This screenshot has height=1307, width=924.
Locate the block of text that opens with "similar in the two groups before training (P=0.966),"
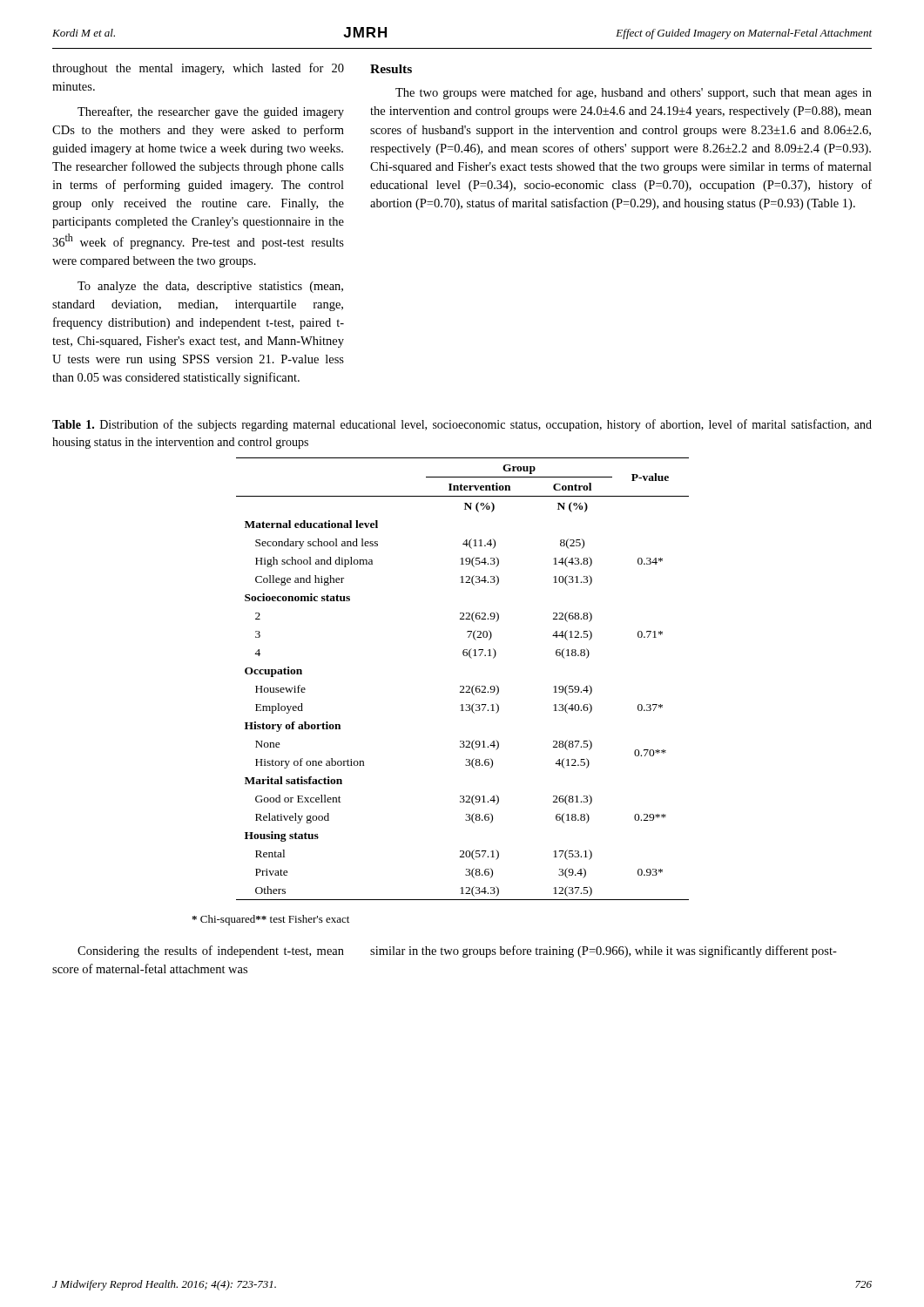(x=621, y=951)
